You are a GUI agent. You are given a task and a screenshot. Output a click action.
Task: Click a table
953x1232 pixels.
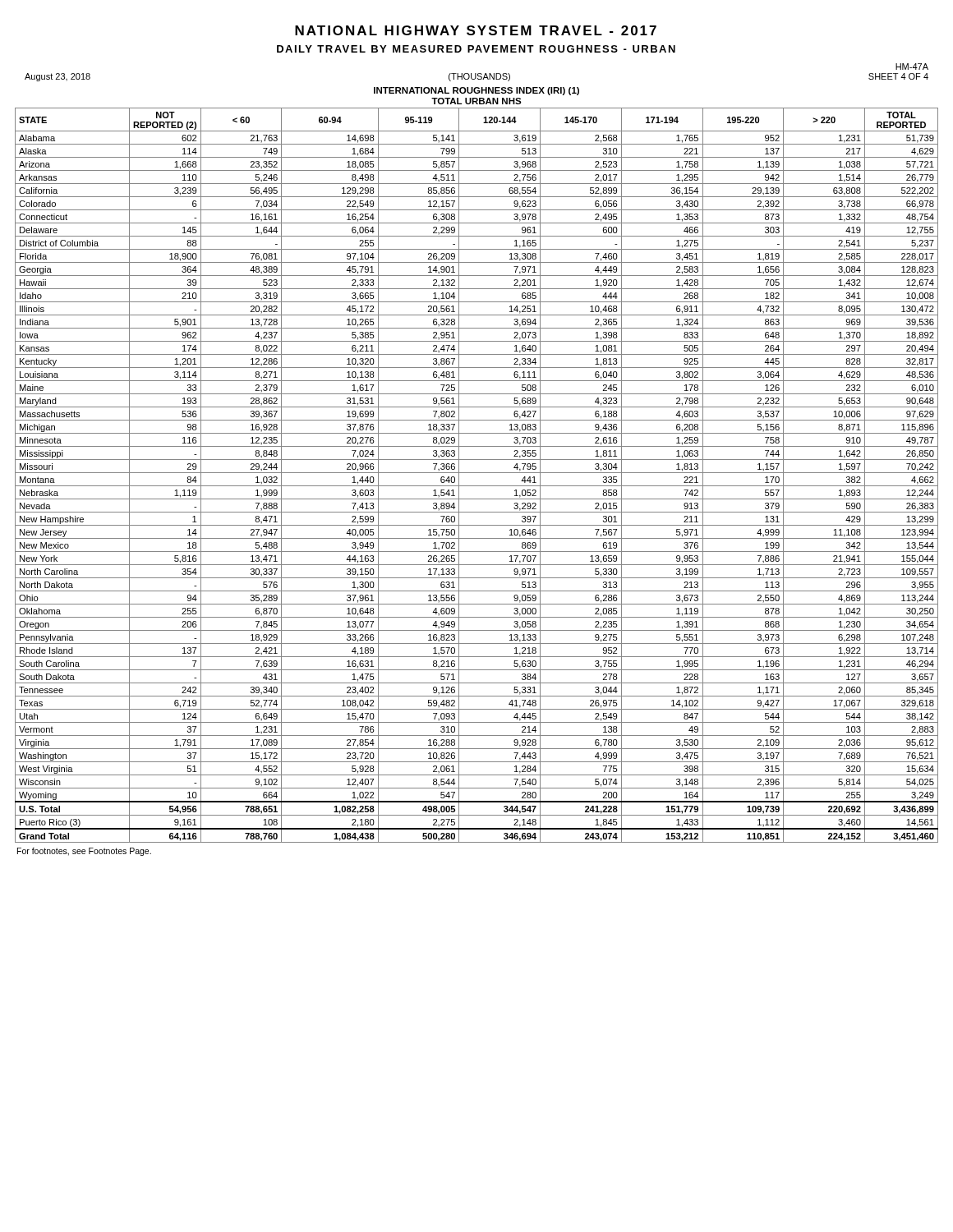coord(476,475)
